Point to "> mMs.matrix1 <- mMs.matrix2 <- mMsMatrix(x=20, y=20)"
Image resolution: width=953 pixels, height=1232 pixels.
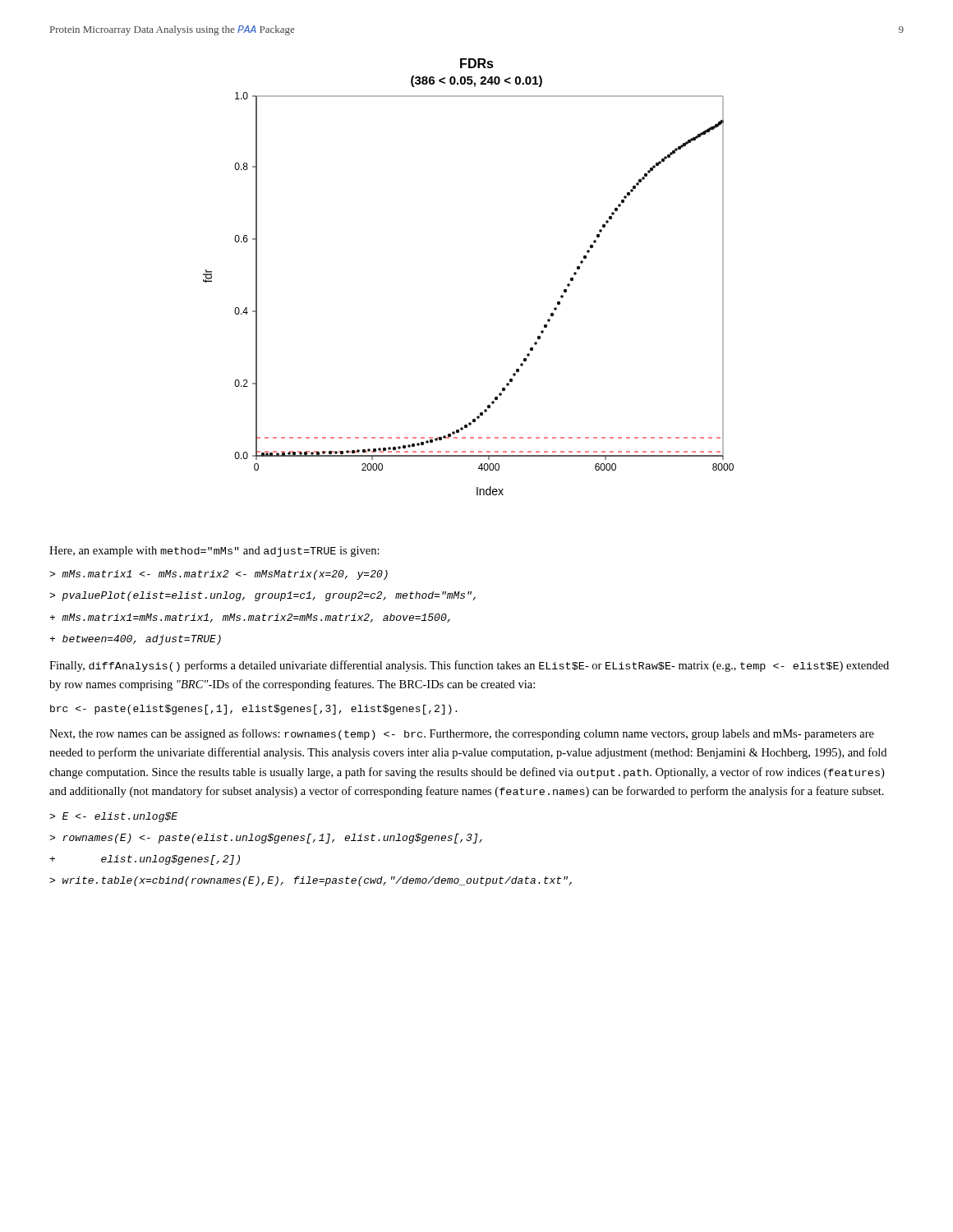219,575
